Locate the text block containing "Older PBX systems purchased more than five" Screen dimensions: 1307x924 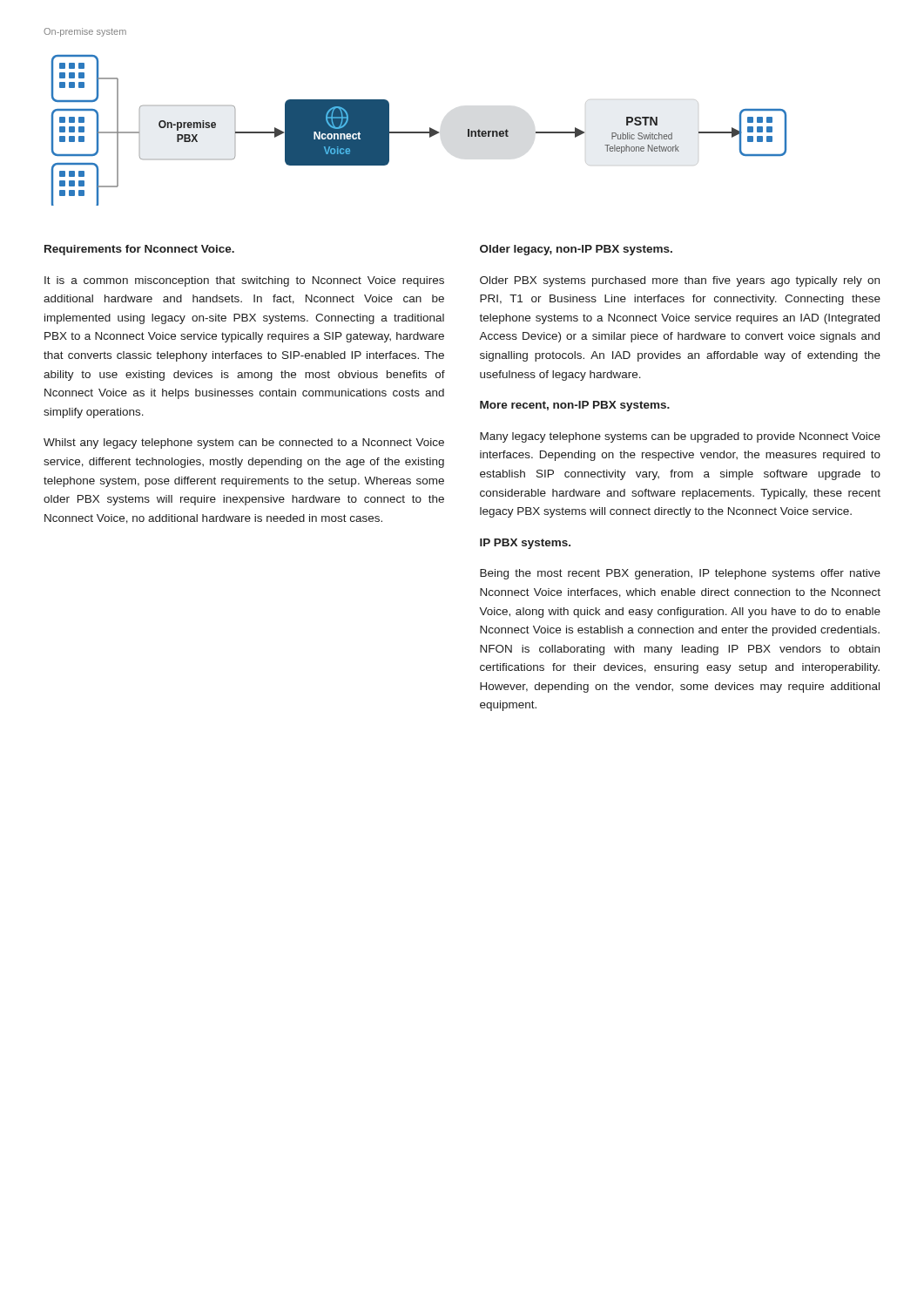click(x=680, y=327)
